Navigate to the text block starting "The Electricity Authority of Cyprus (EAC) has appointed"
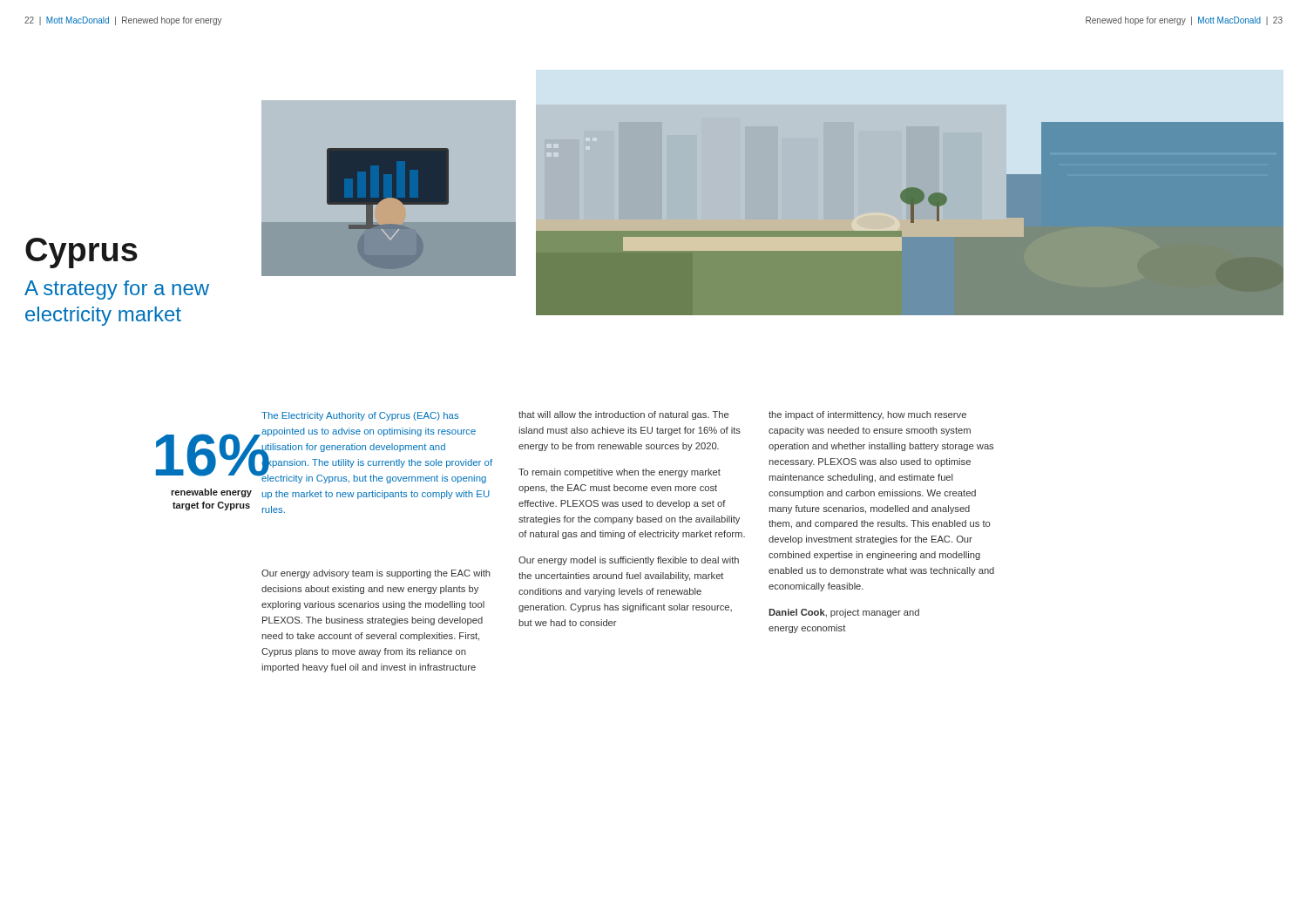Image resolution: width=1307 pixels, height=924 pixels. [x=377, y=462]
